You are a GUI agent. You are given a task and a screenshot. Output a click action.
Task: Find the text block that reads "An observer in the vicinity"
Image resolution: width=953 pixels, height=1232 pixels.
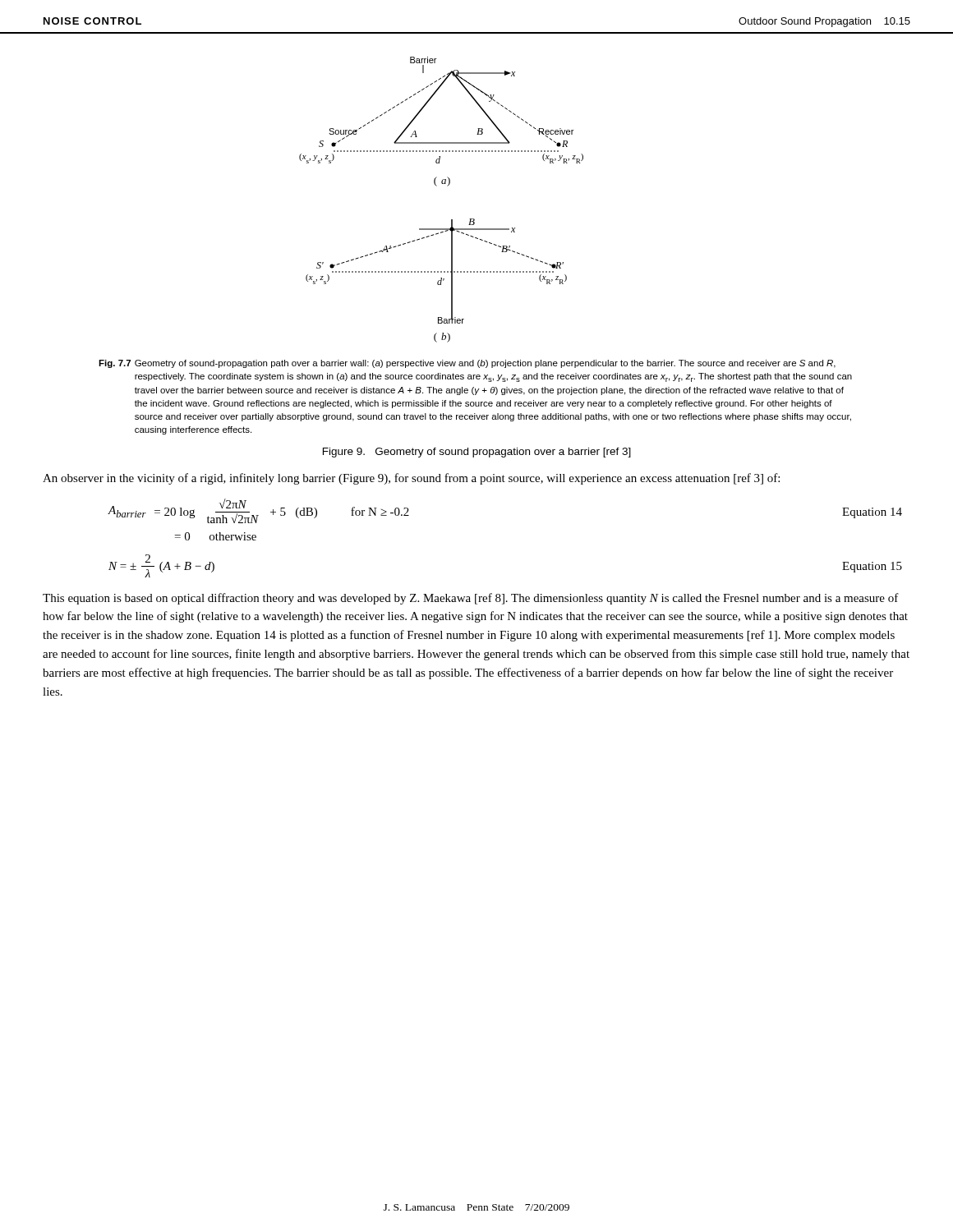[412, 478]
